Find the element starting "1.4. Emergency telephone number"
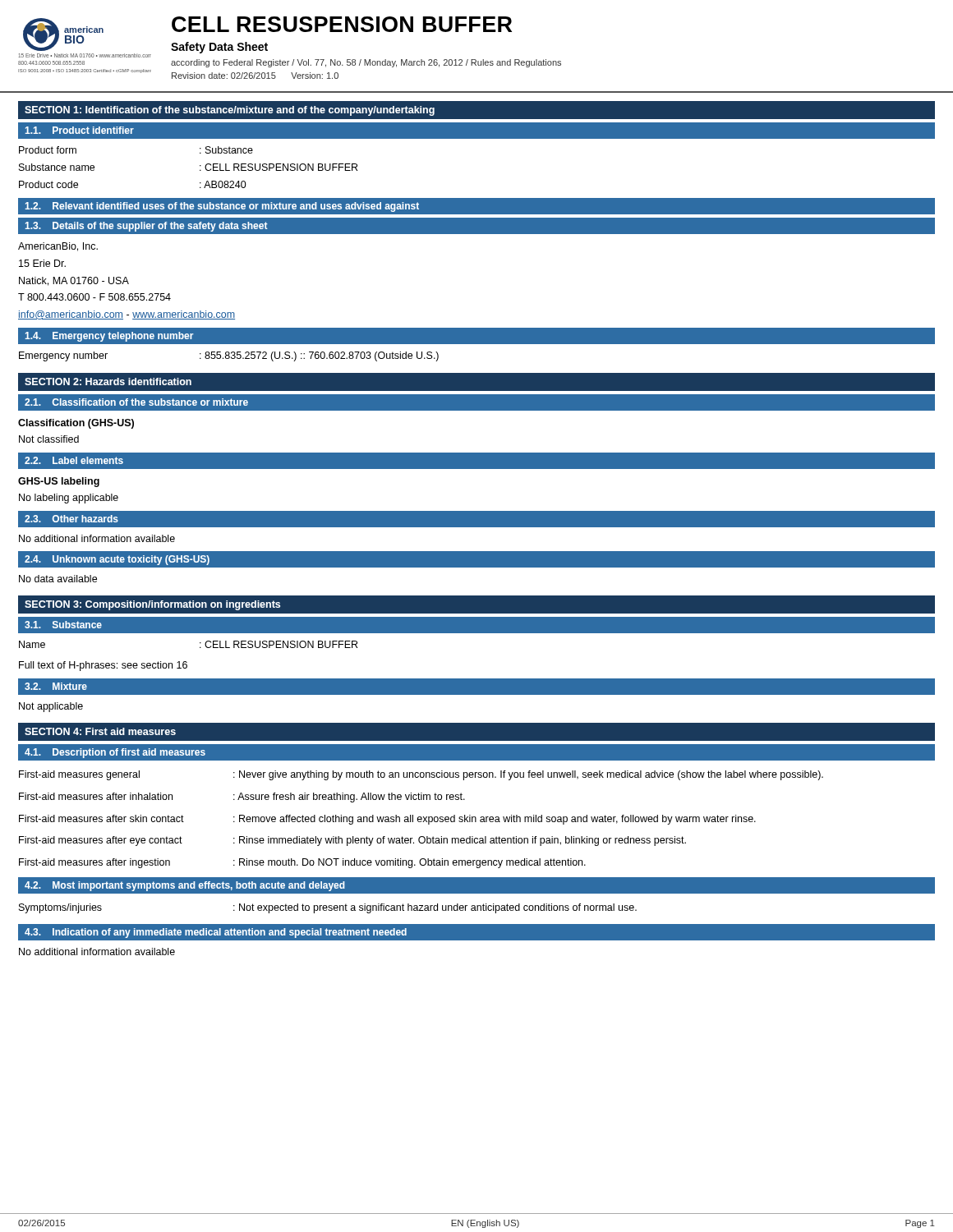 pos(109,336)
